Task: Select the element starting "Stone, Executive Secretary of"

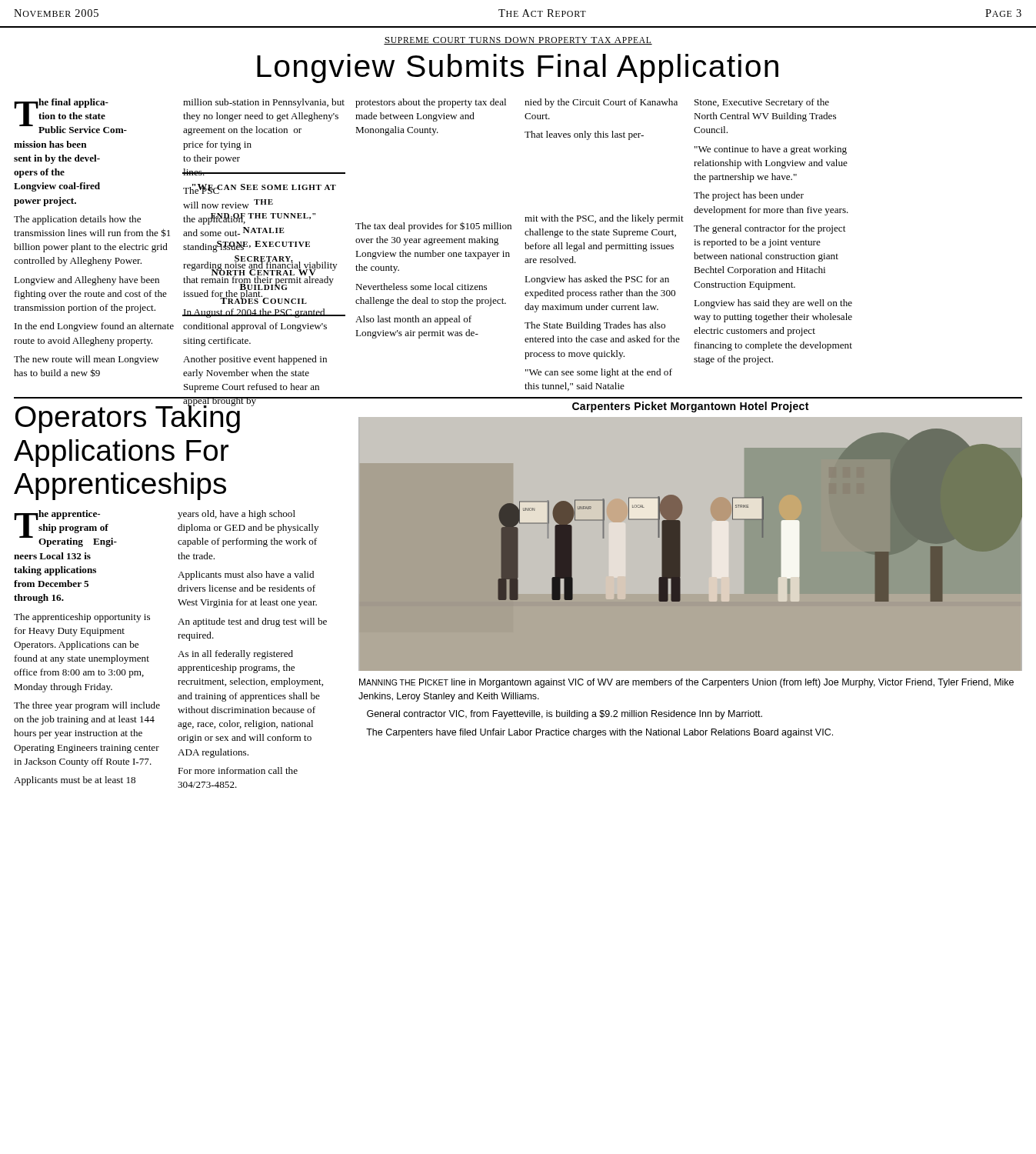Action: coord(774,231)
